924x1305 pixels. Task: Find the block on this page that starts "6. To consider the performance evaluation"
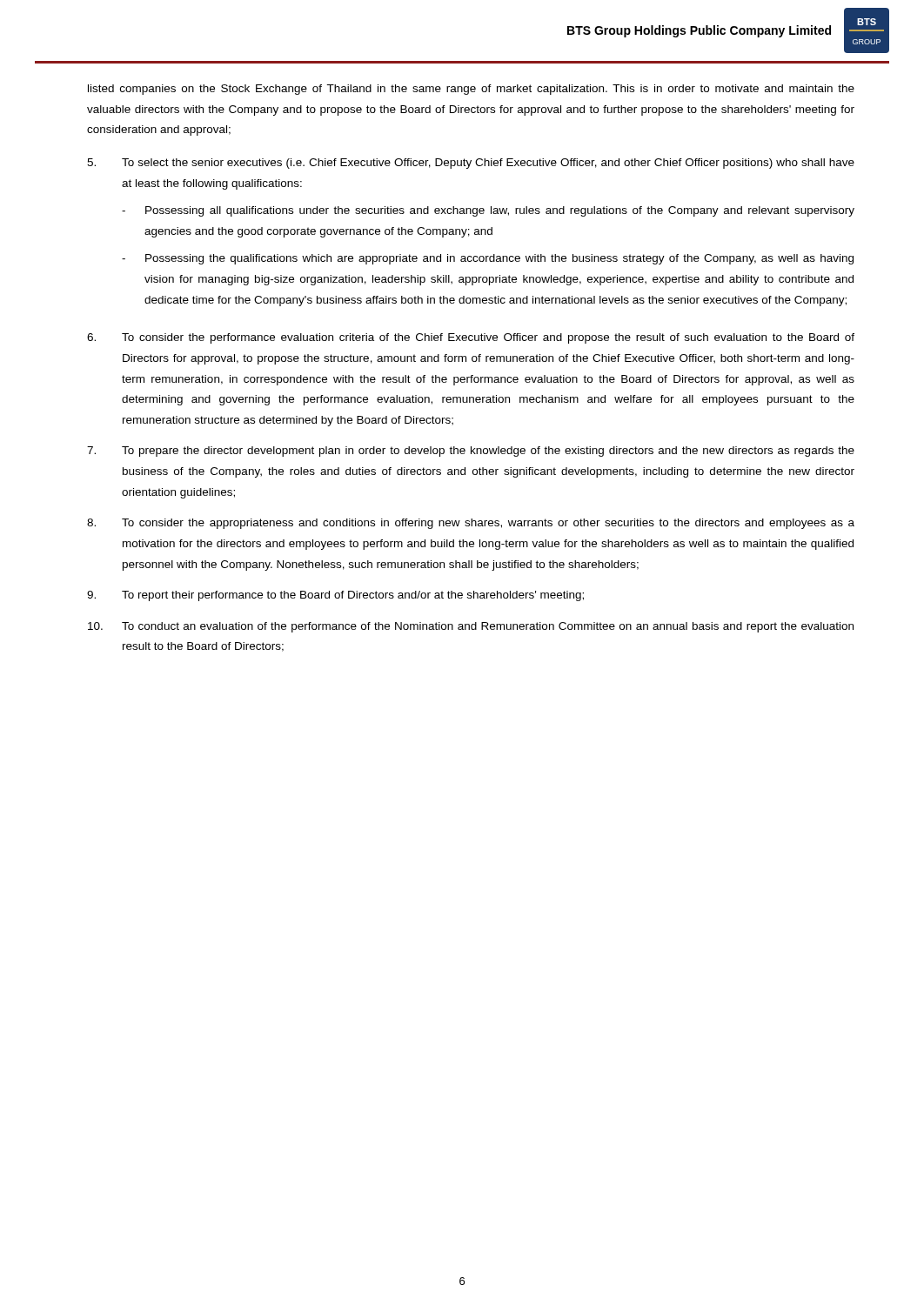coord(471,379)
